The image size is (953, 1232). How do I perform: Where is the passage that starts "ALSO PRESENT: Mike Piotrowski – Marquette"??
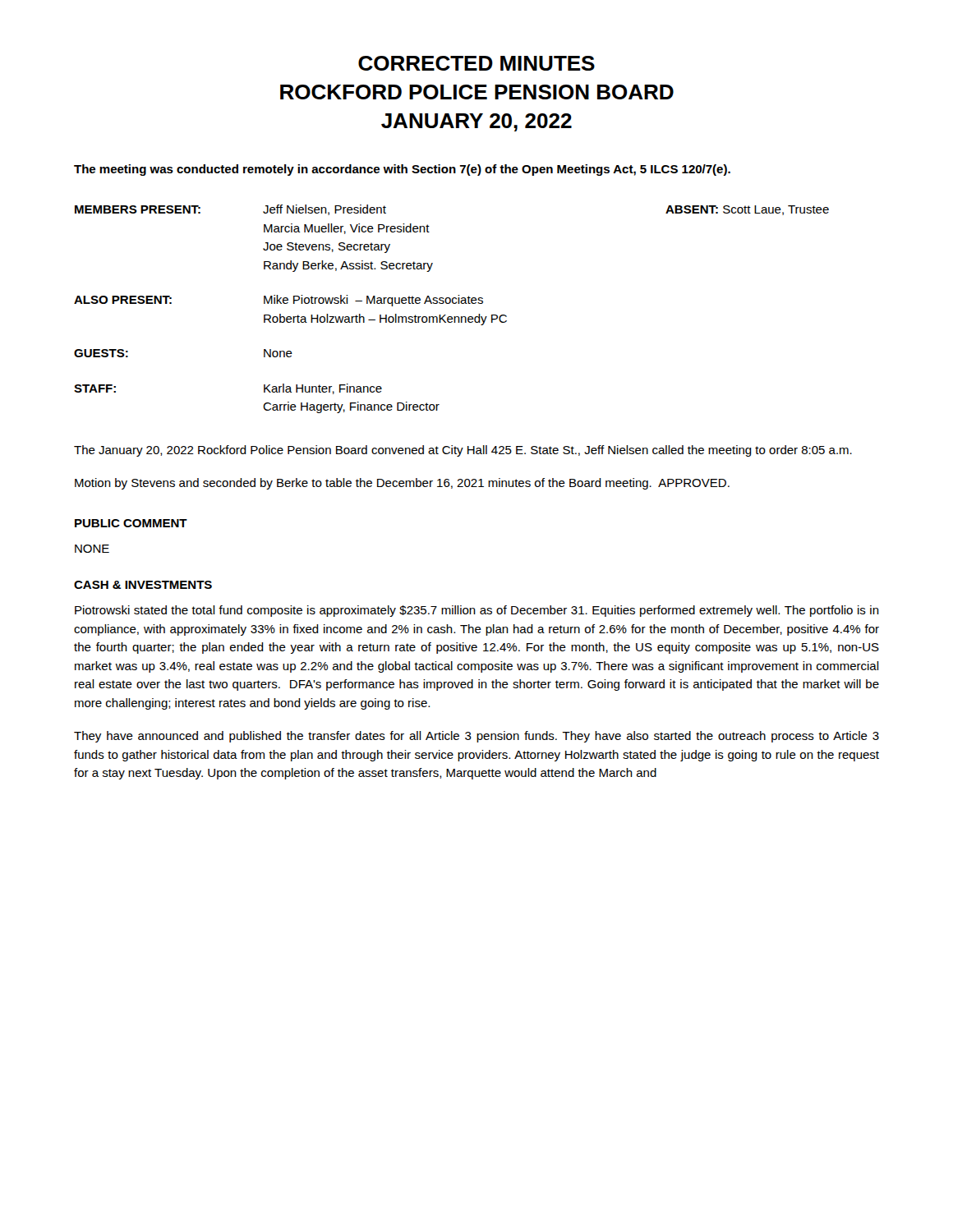[291, 309]
